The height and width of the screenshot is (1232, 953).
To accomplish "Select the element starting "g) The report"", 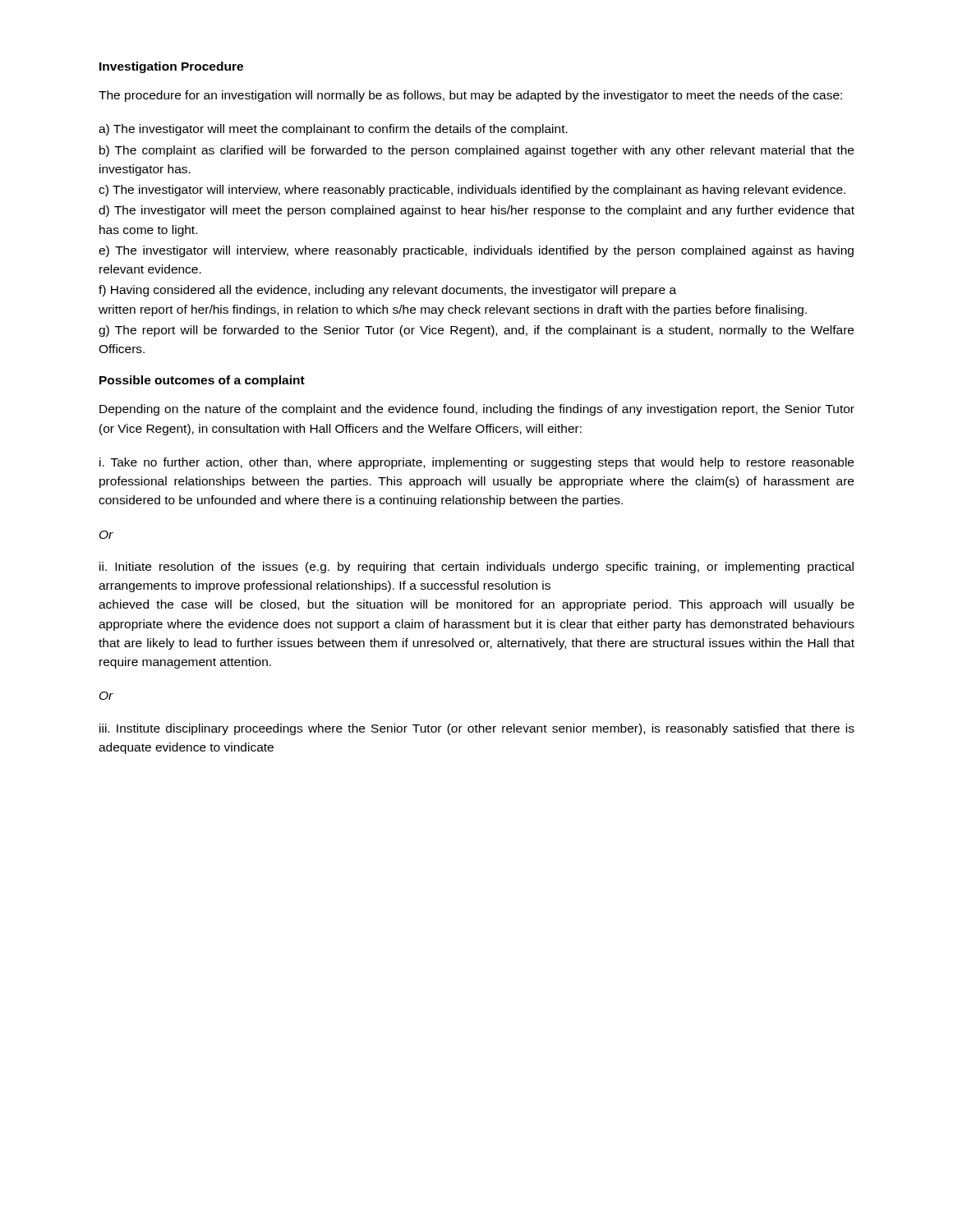I will [x=476, y=339].
